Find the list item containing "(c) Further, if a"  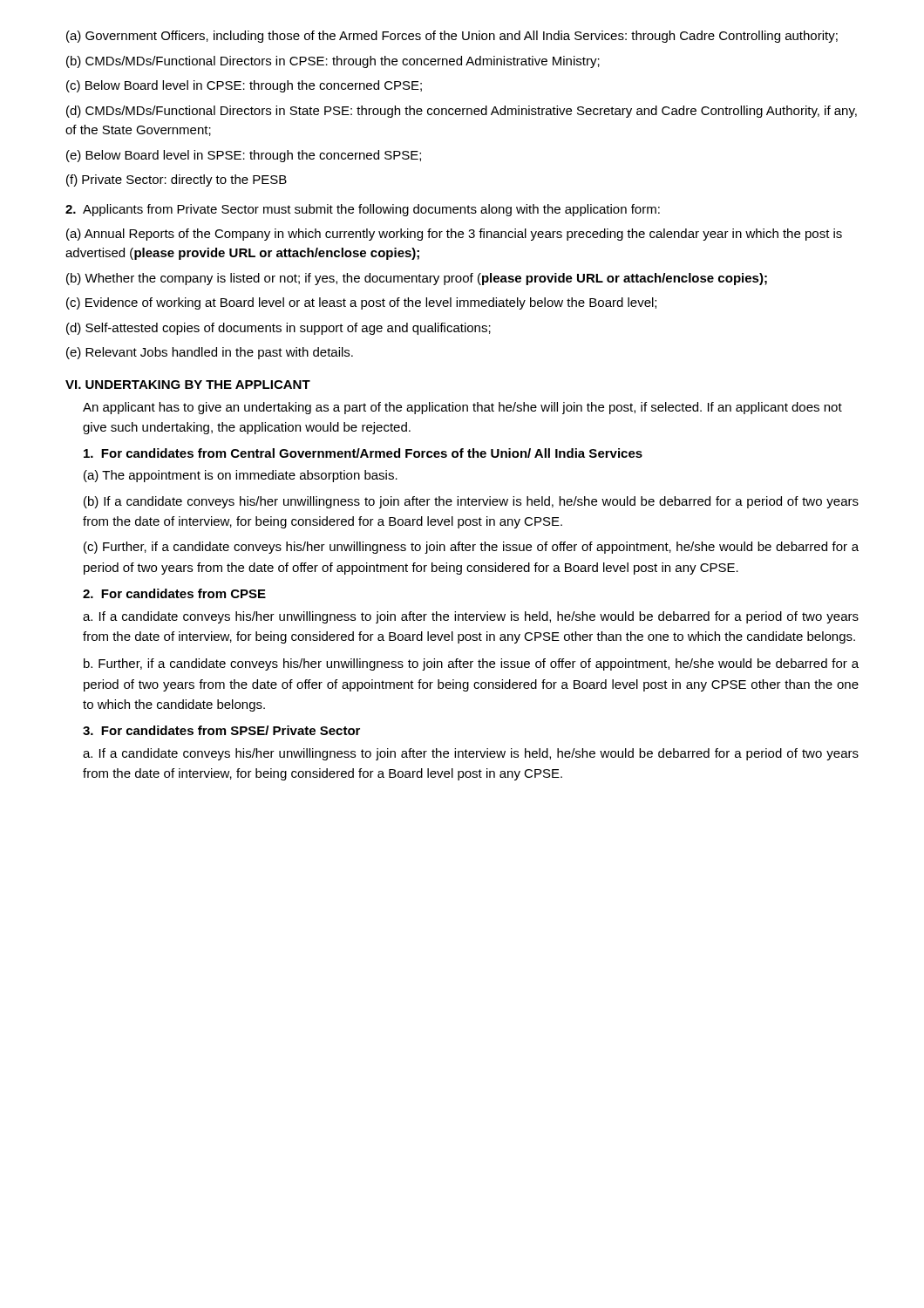471,557
